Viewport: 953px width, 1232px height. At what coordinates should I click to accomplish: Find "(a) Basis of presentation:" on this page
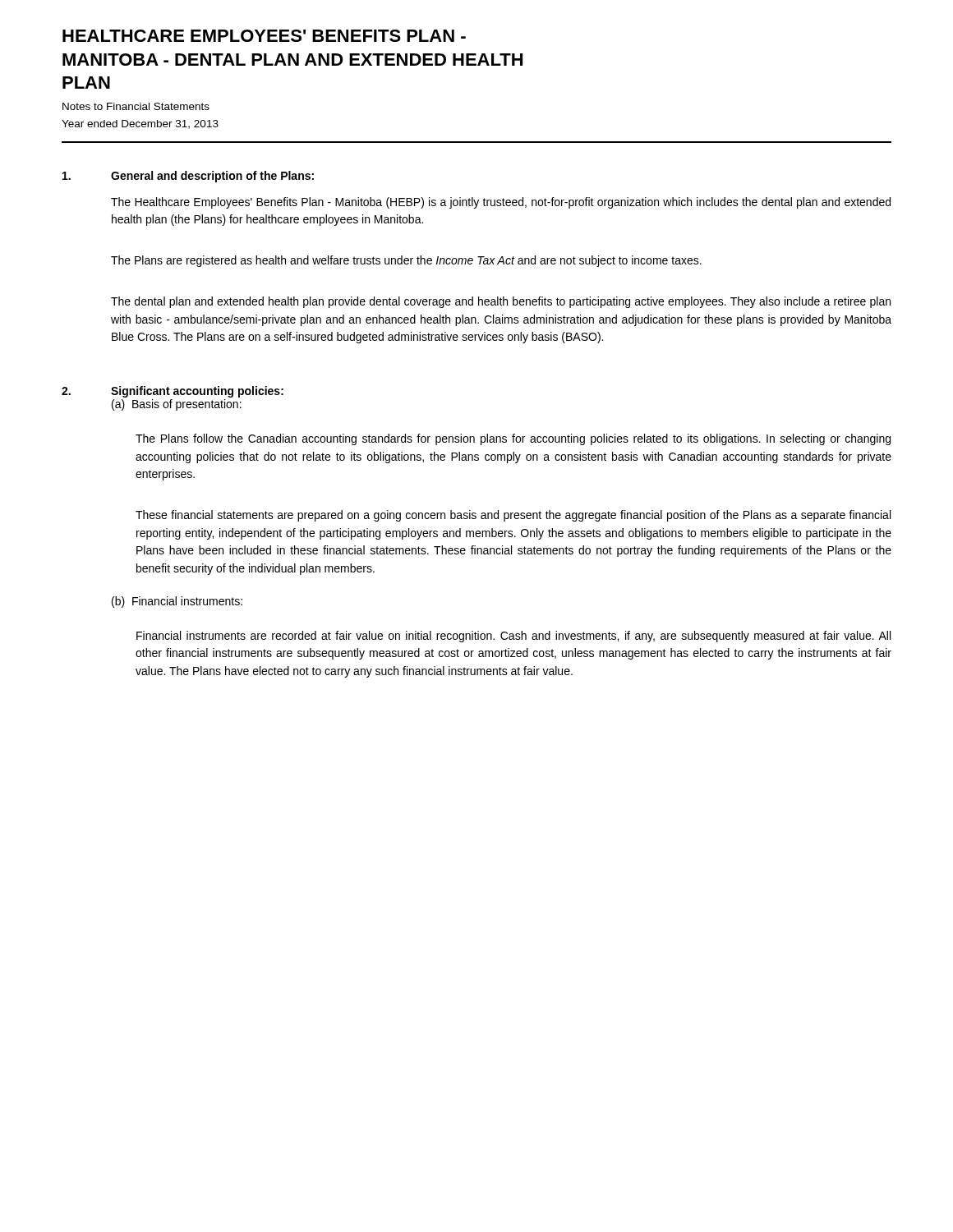pyautogui.click(x=152, y=404)
